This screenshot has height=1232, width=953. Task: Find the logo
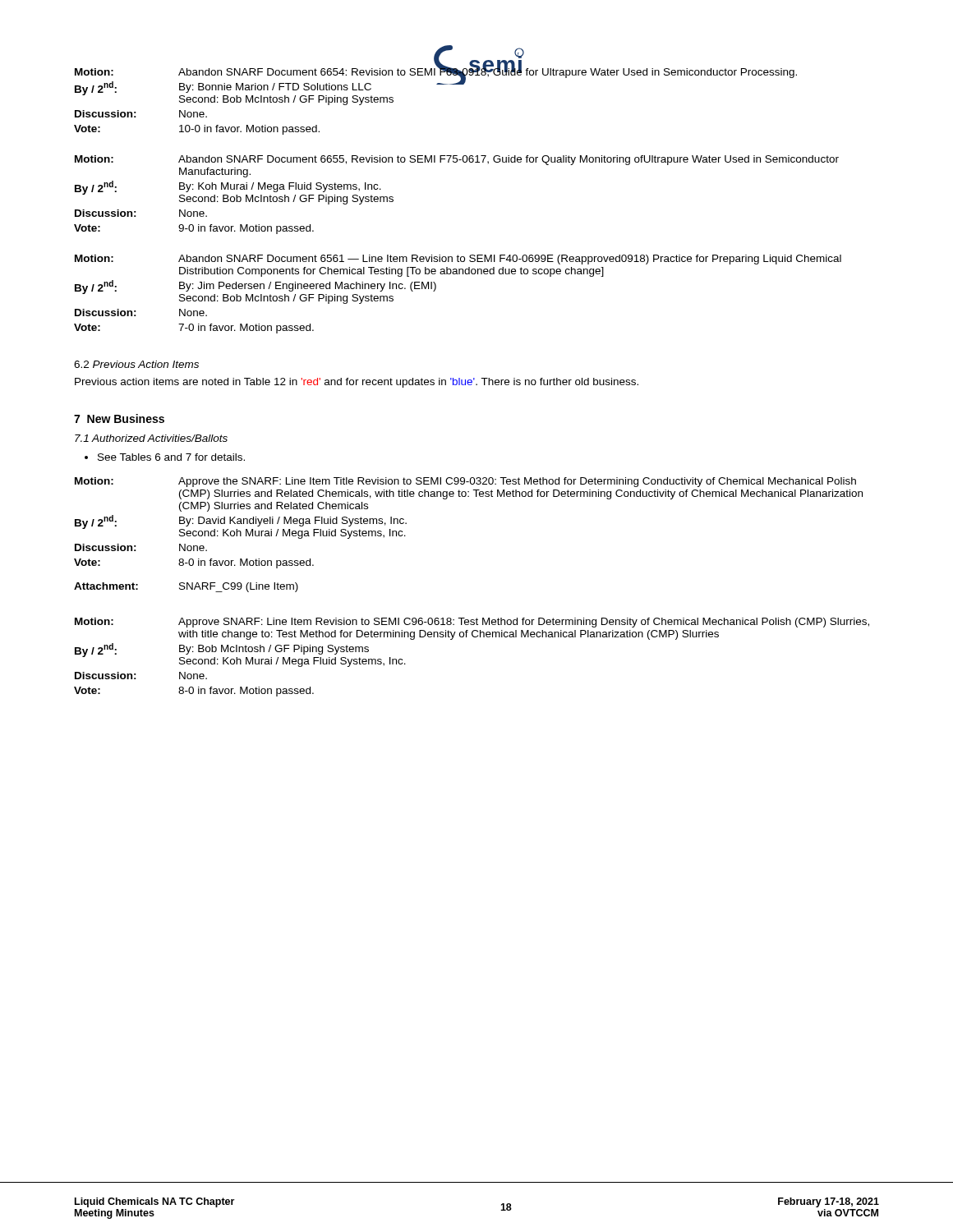(x=476, y=44)
